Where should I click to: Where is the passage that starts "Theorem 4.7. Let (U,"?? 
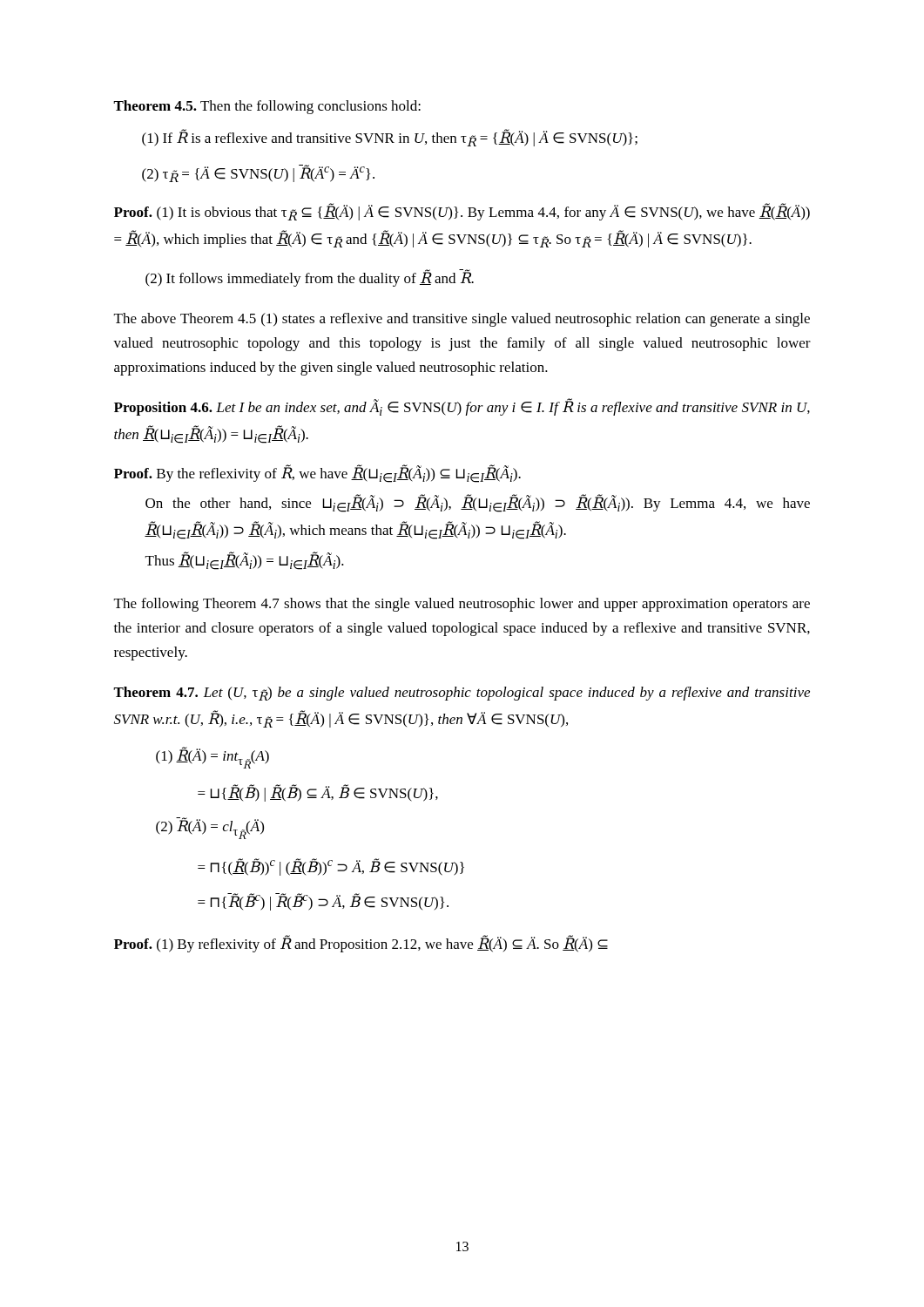[x=462, y=707]
